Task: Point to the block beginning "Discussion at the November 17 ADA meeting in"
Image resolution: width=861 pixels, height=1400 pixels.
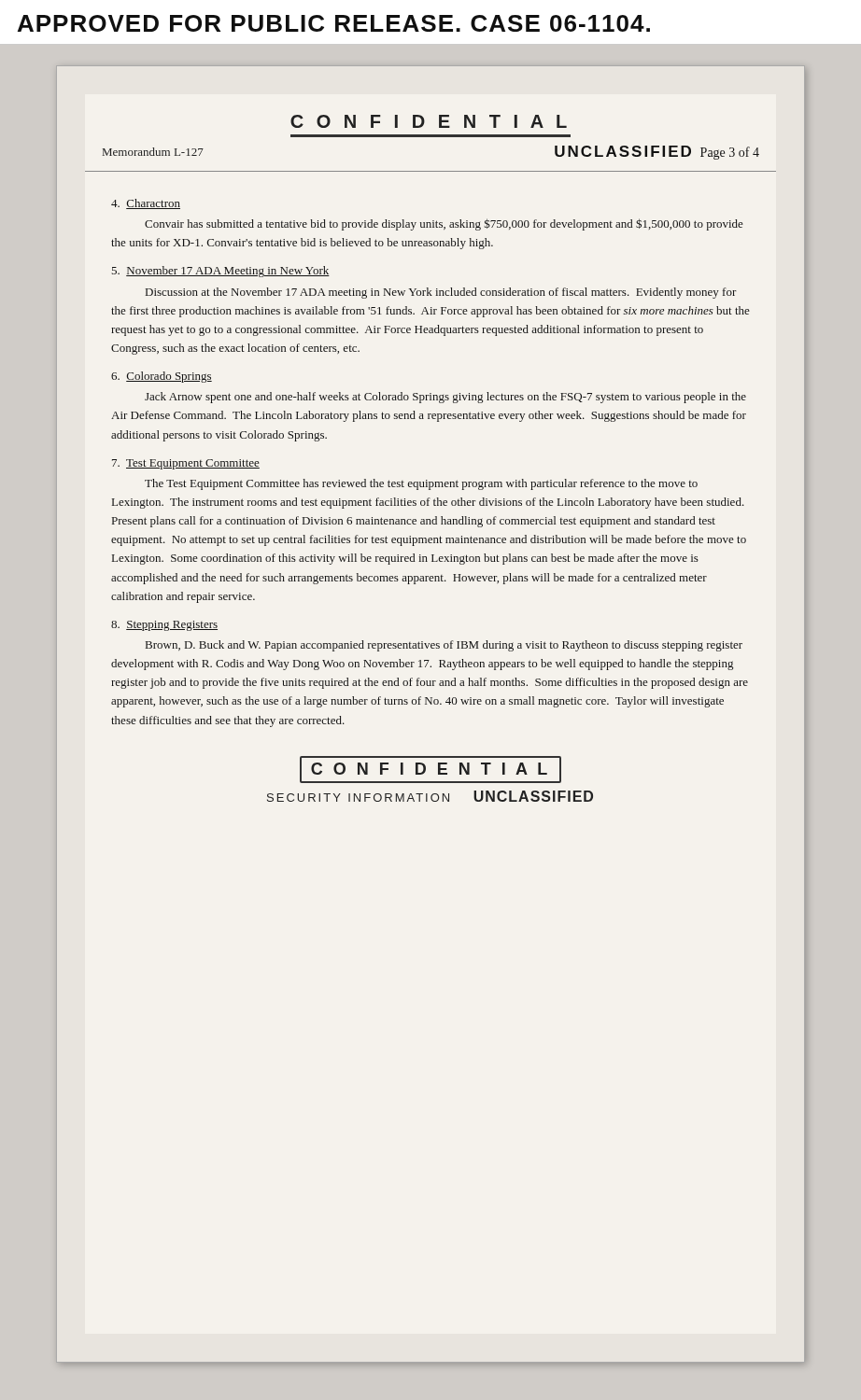Action: [430, 319]
